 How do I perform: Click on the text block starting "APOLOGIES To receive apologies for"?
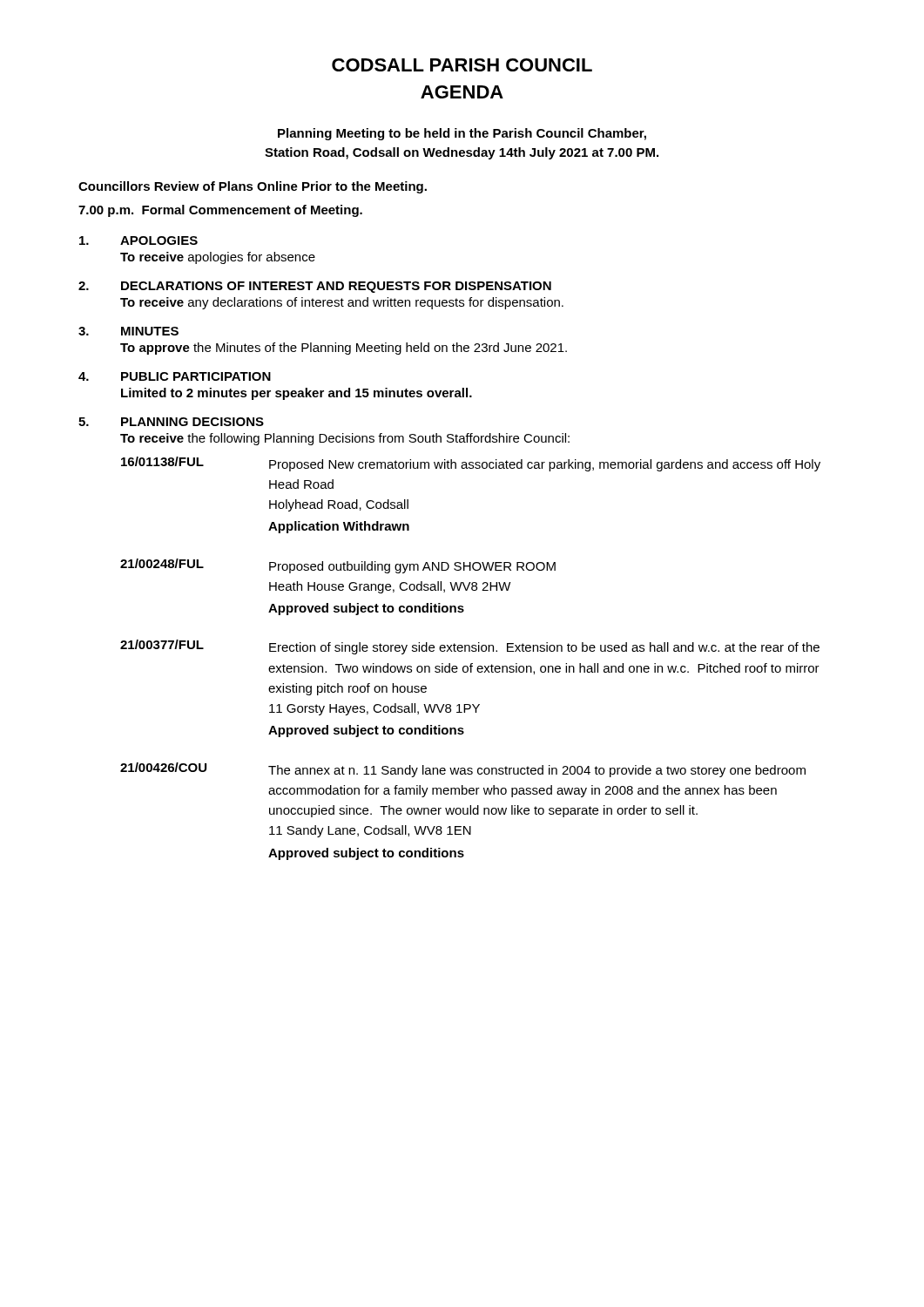138,240
